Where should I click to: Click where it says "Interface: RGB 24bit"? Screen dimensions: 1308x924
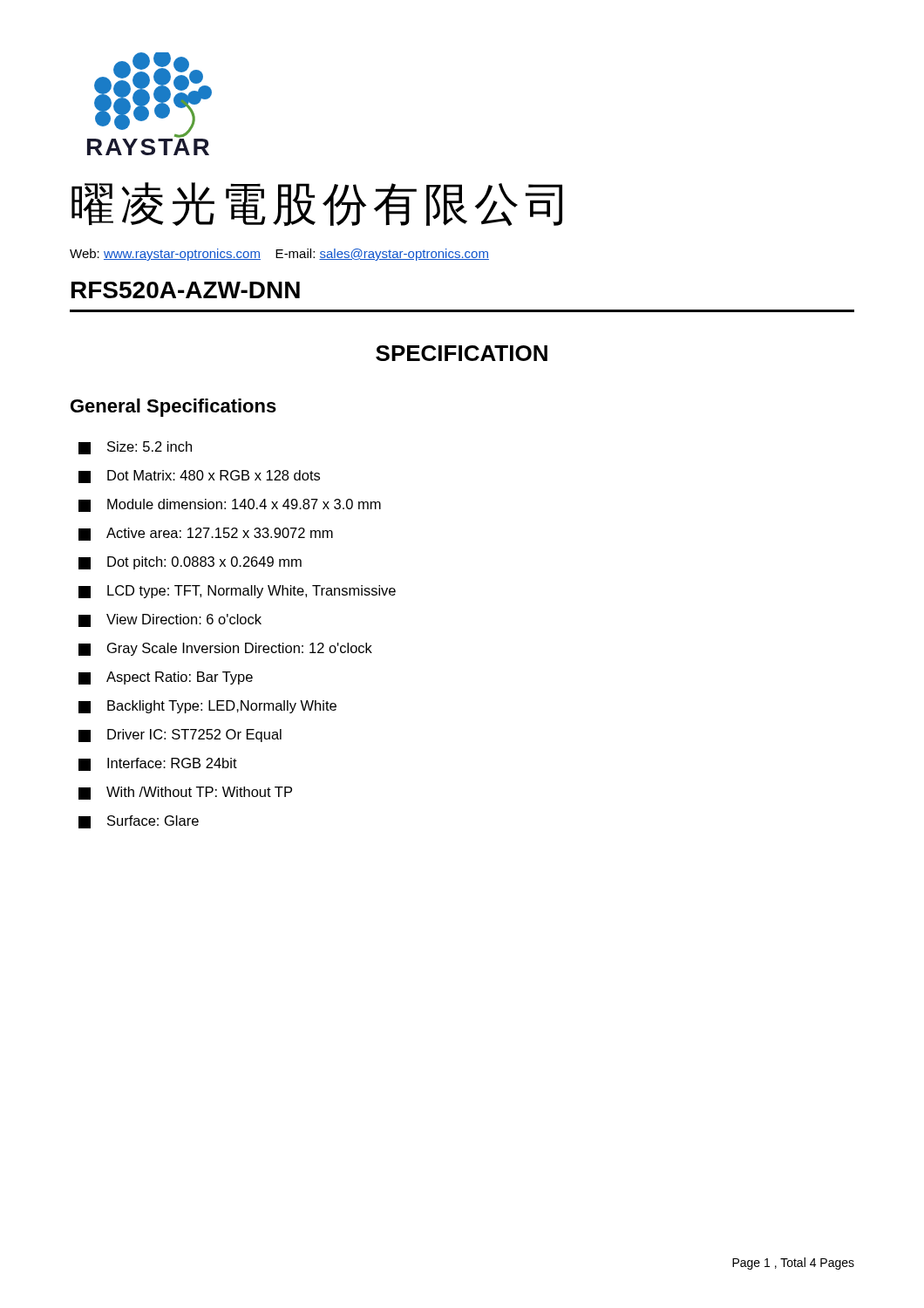(x=158, y=763)
